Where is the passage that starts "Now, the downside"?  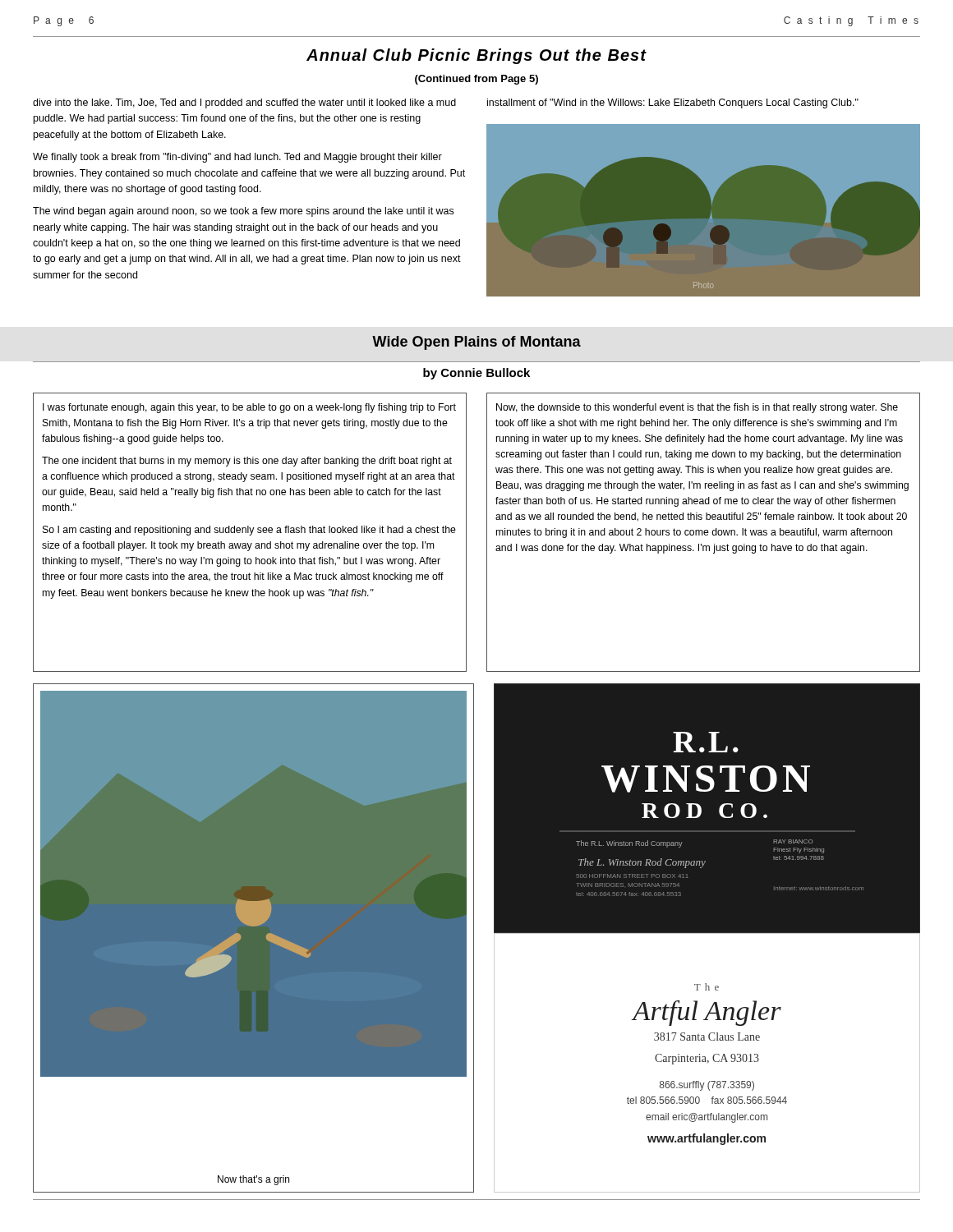703,478
